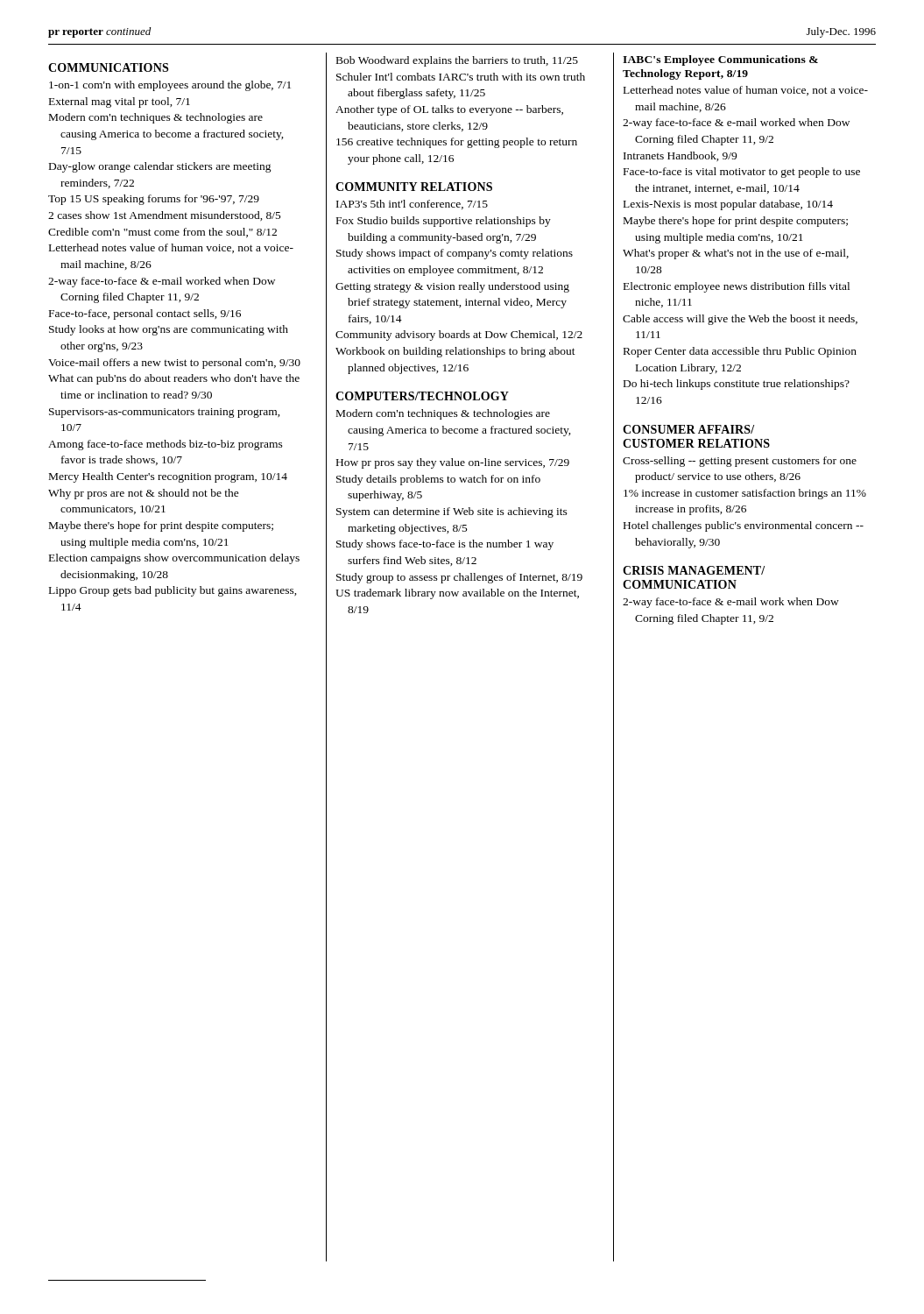Click the passage that begins "Voice-mail offers a new"
This screenshot has width=924, height=1314.
[x=174, y=362]
